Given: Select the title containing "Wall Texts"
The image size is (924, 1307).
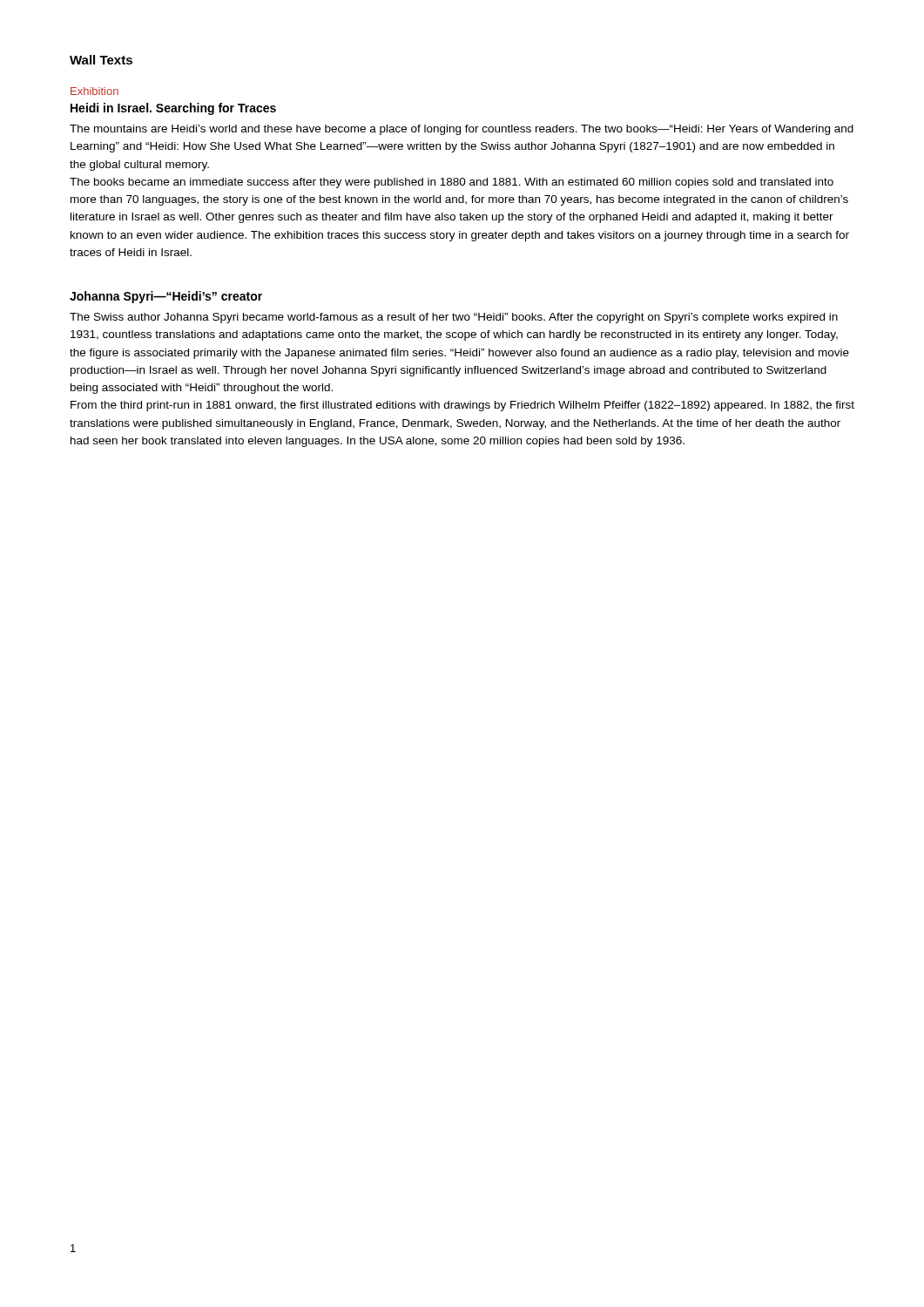Looking at the screenshot, I should tap(101, 60).
